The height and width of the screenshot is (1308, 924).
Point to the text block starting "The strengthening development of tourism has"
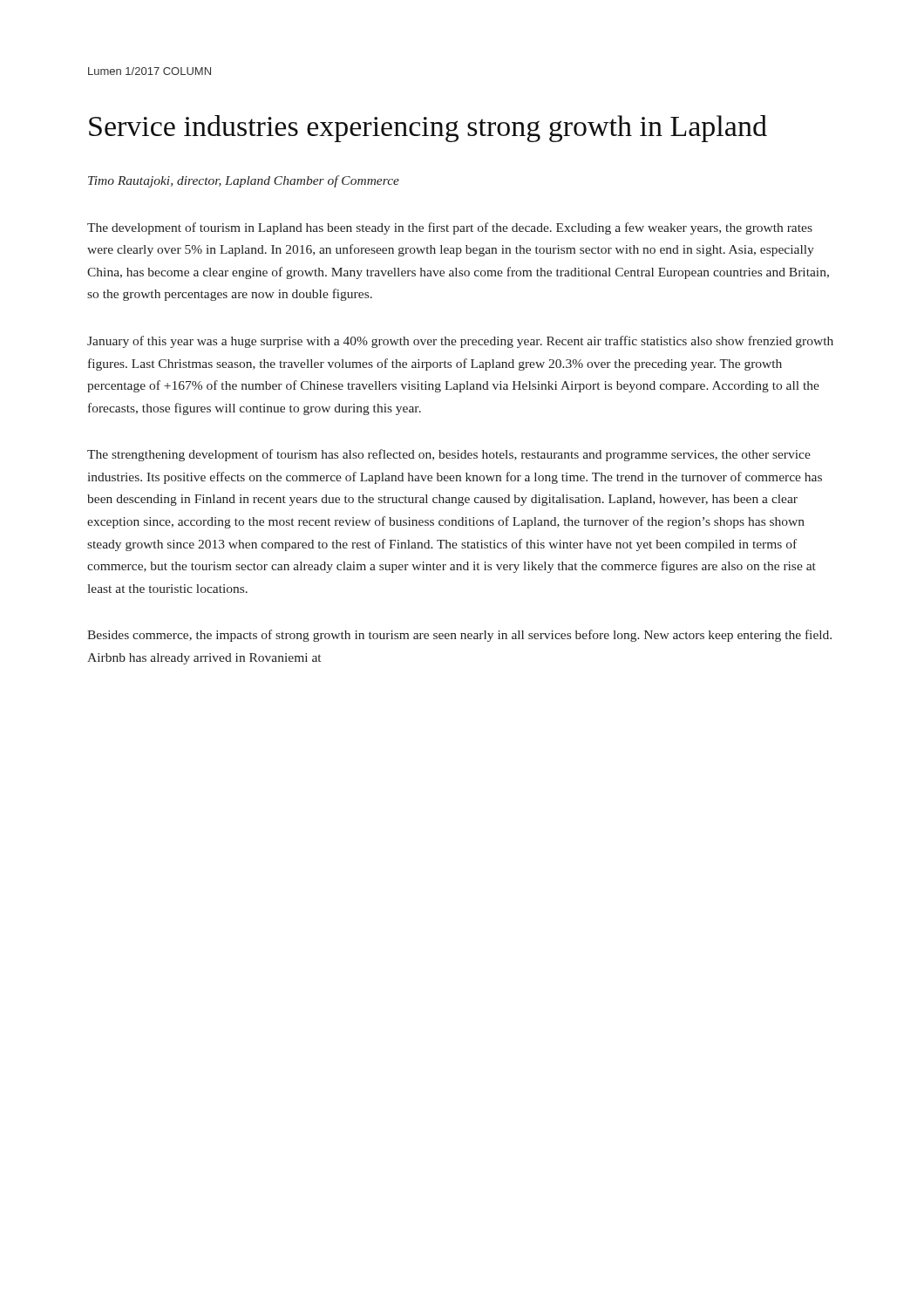point(455,521)
